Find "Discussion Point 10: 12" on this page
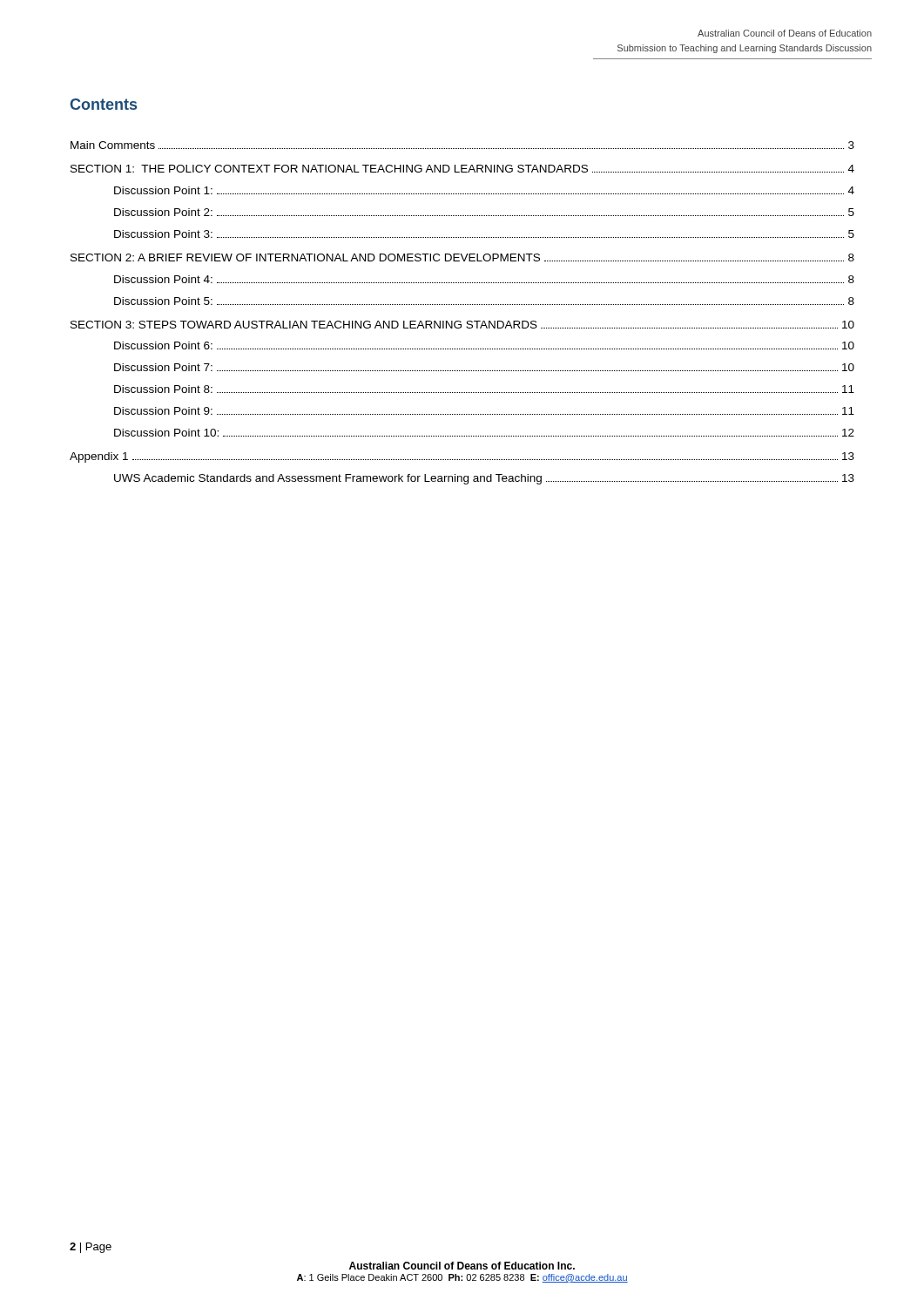Screen dimensions: 1307x924 point(484,434)
